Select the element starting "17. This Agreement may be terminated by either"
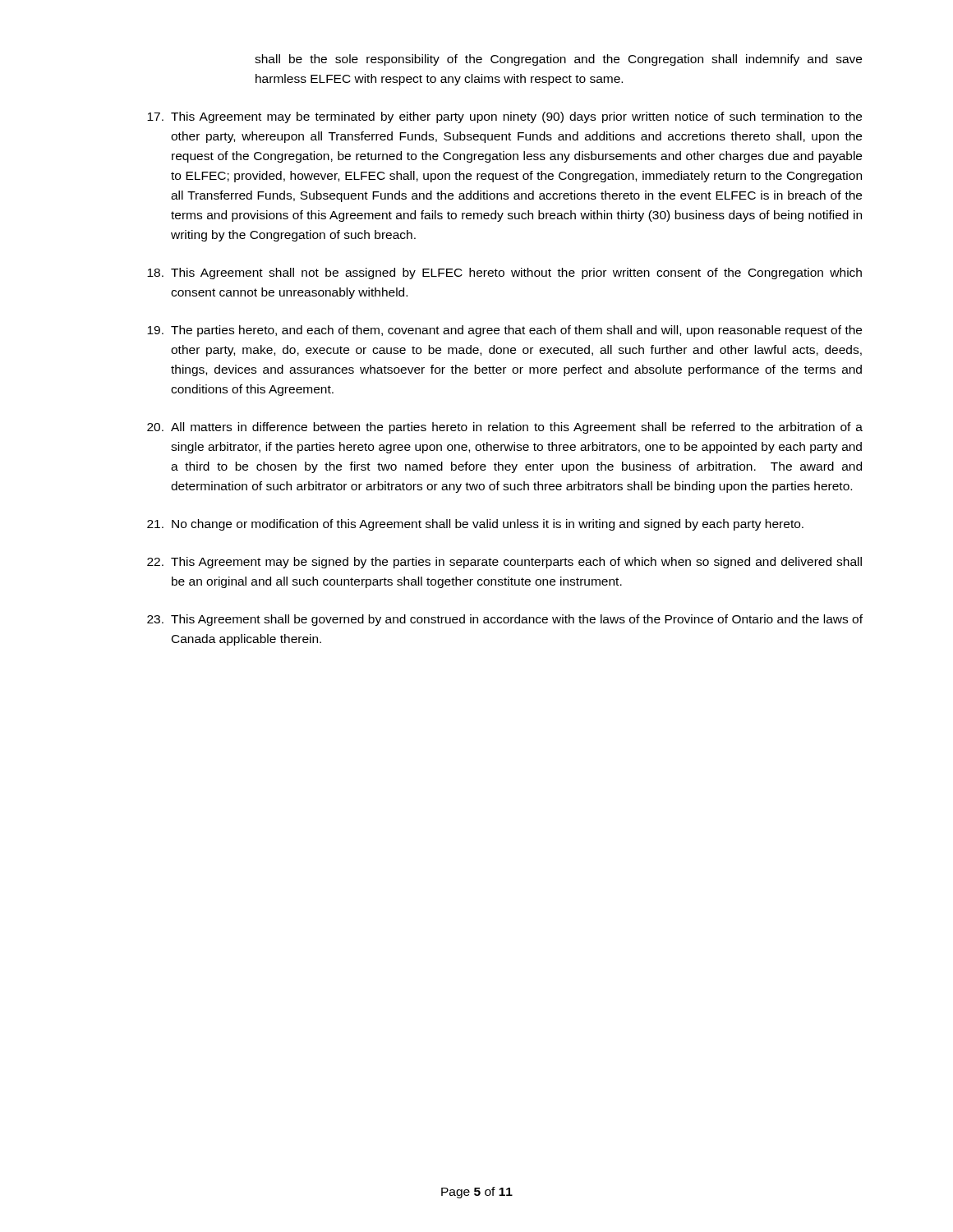Image resolution: width=953 pixels, height=1232 pixels. click(476, 176)
